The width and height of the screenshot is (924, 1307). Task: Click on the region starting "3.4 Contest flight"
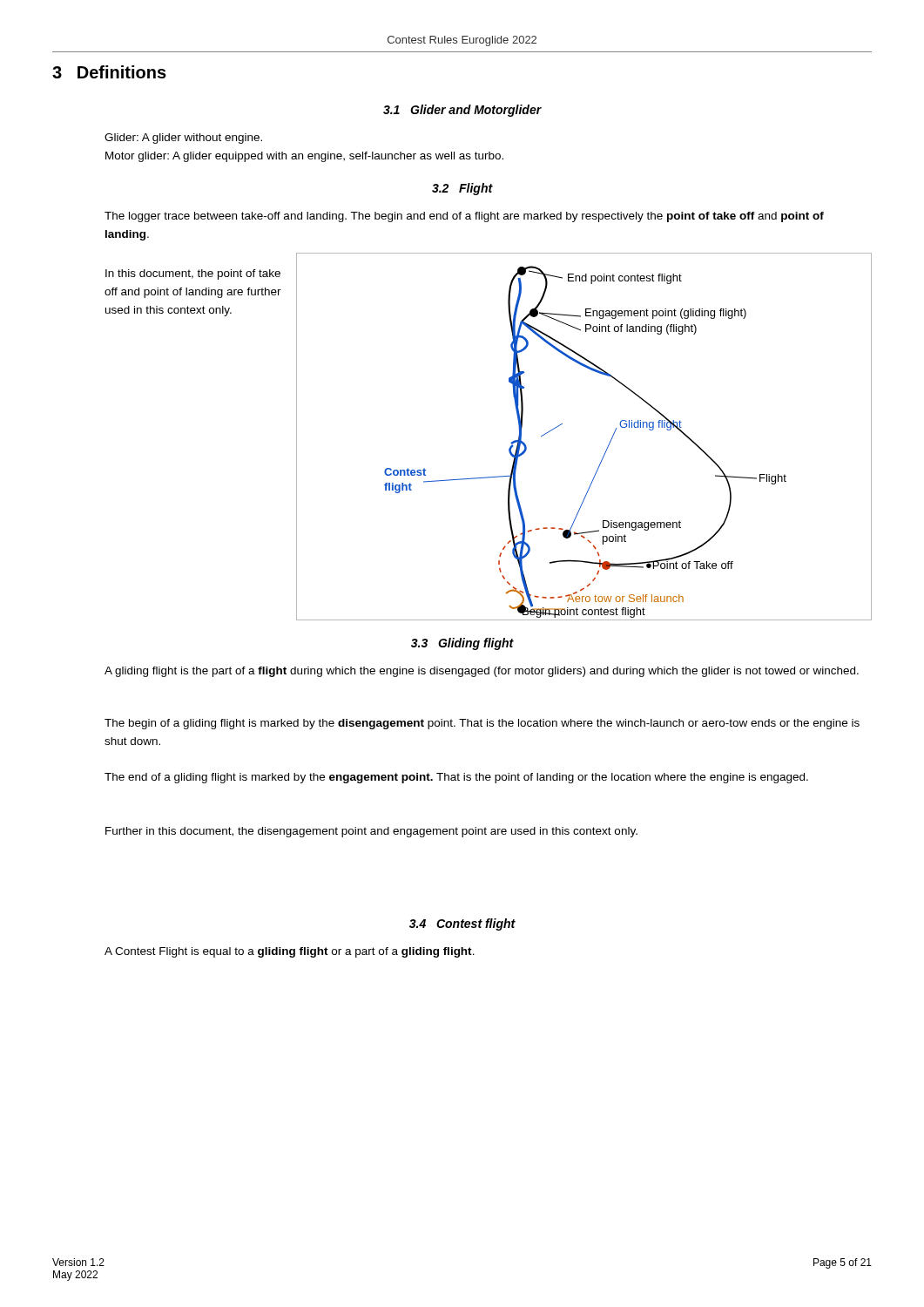462,924
